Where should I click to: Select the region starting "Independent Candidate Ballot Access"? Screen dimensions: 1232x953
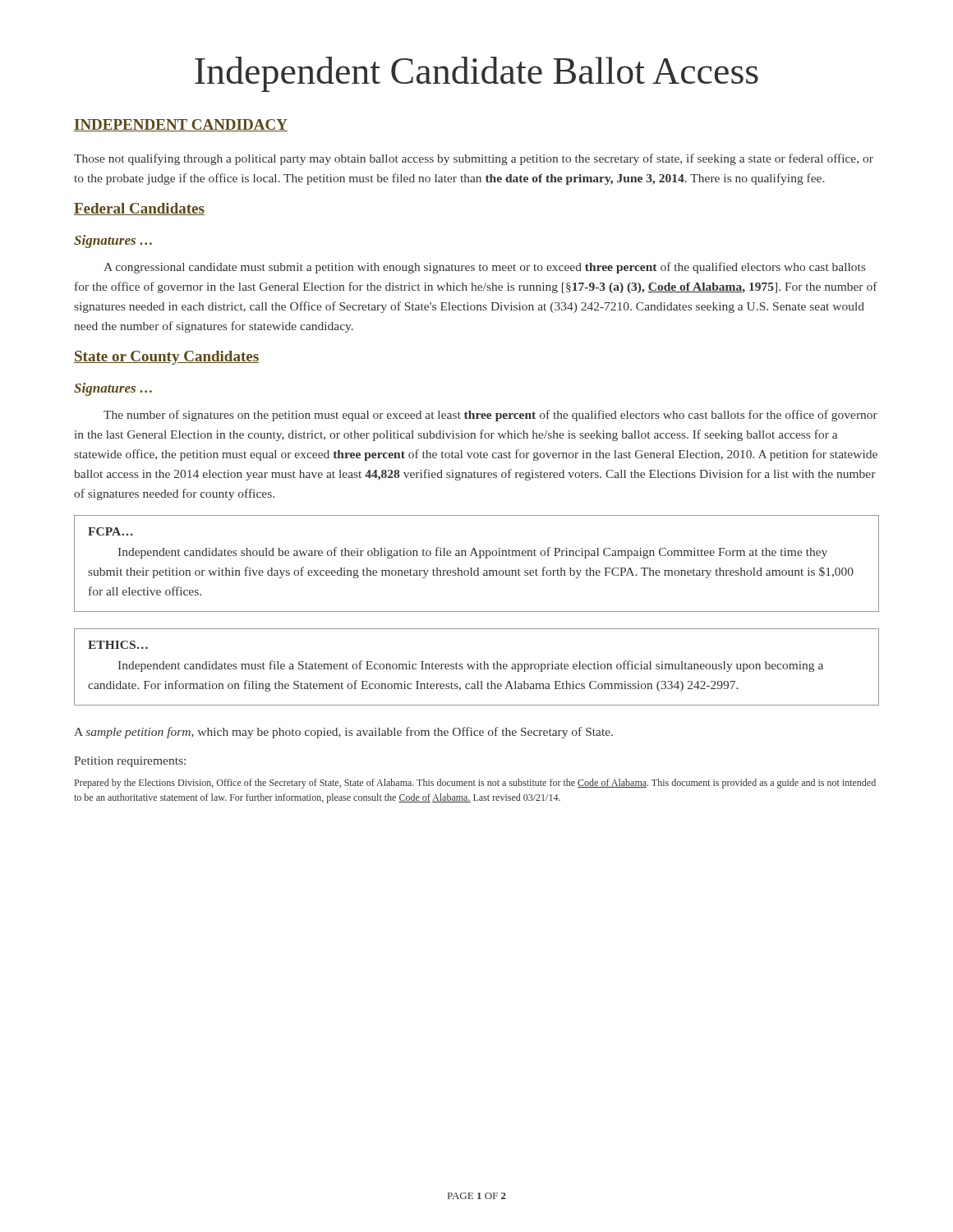click(x=476, y=71)
